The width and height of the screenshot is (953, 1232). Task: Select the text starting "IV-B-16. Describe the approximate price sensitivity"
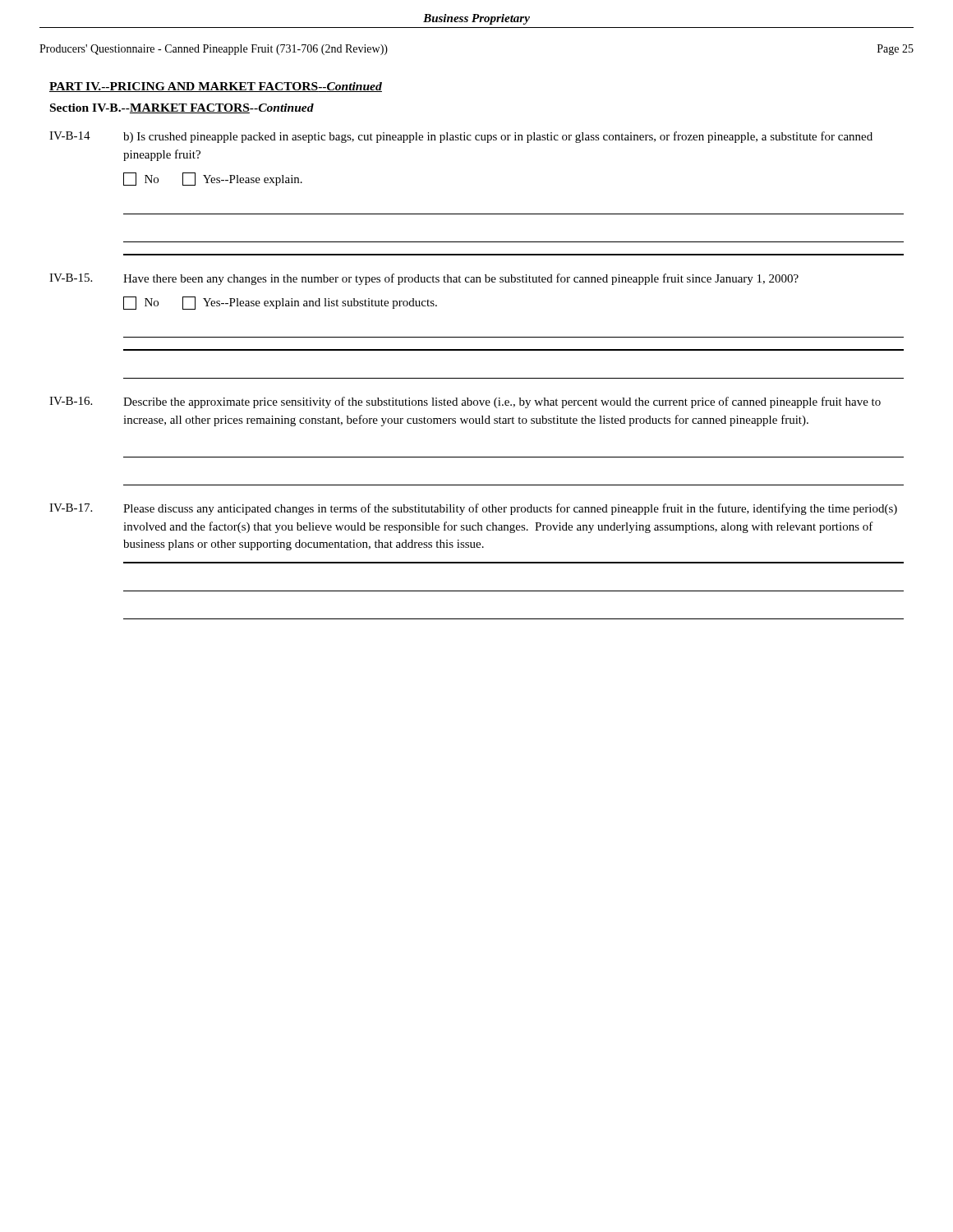pyautogui.click(x=465, y=402)
